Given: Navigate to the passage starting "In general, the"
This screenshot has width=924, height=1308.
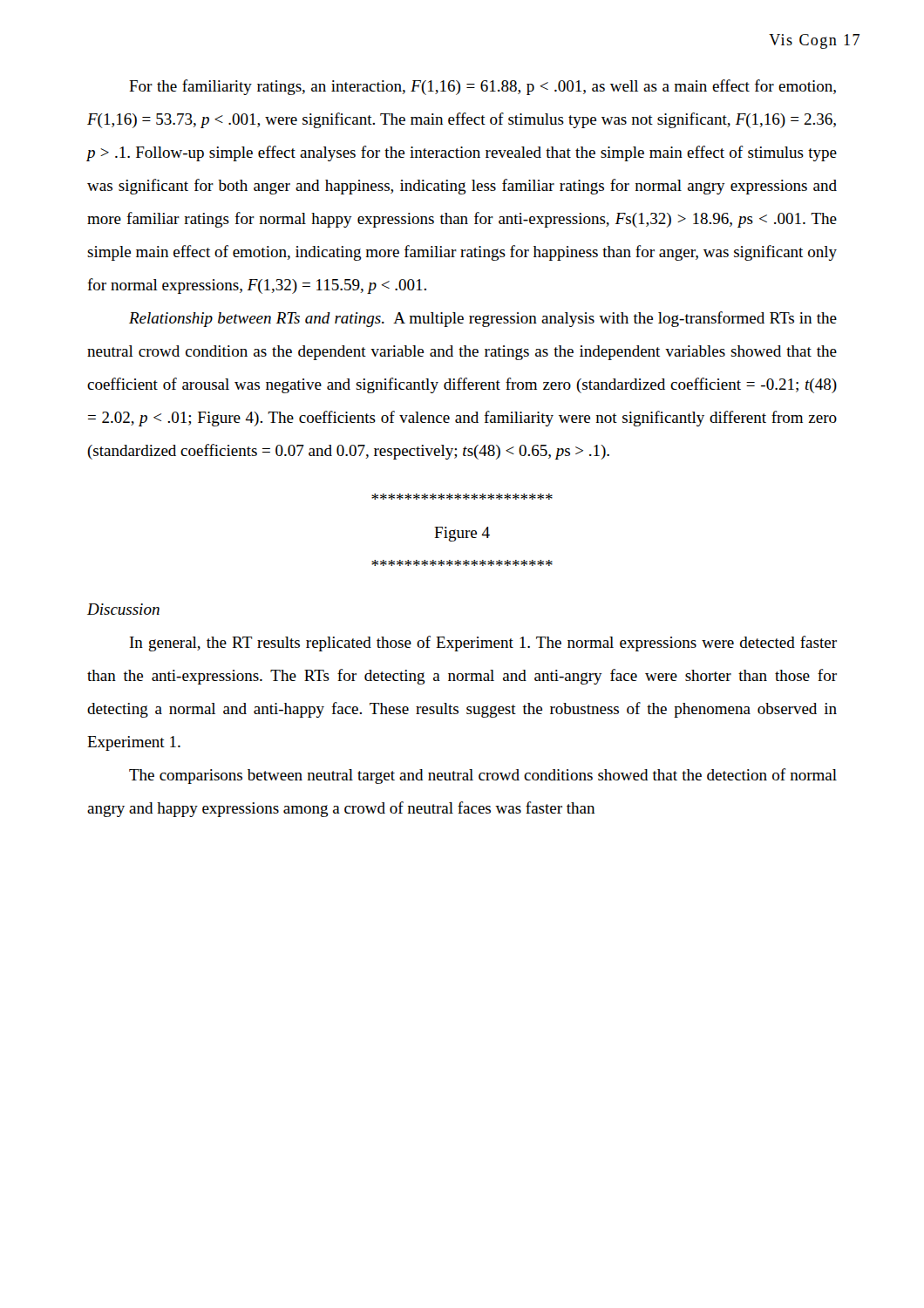Looking at the screenshot, I should point(462,692).
